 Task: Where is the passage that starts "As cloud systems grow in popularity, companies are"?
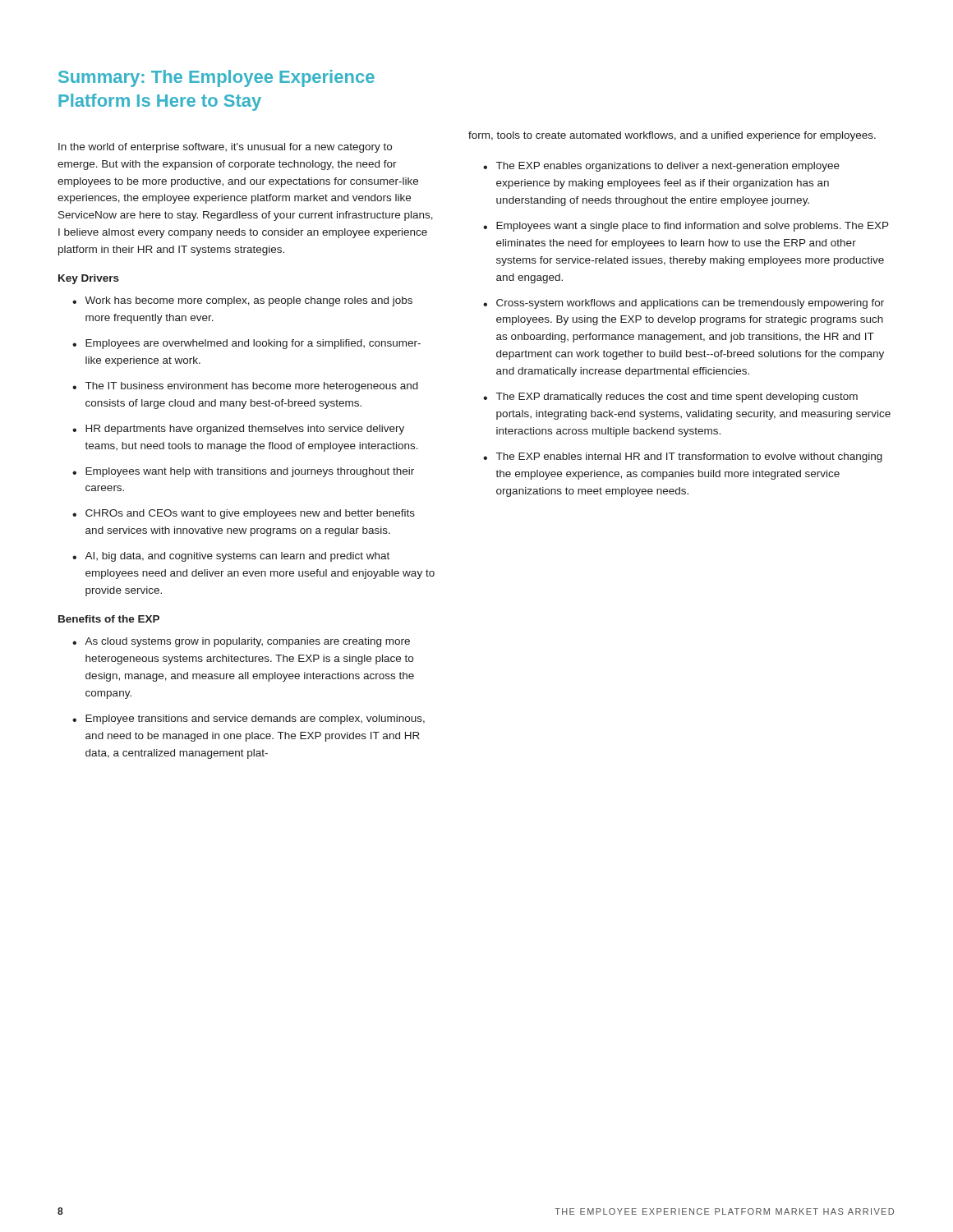click(260, 668)
